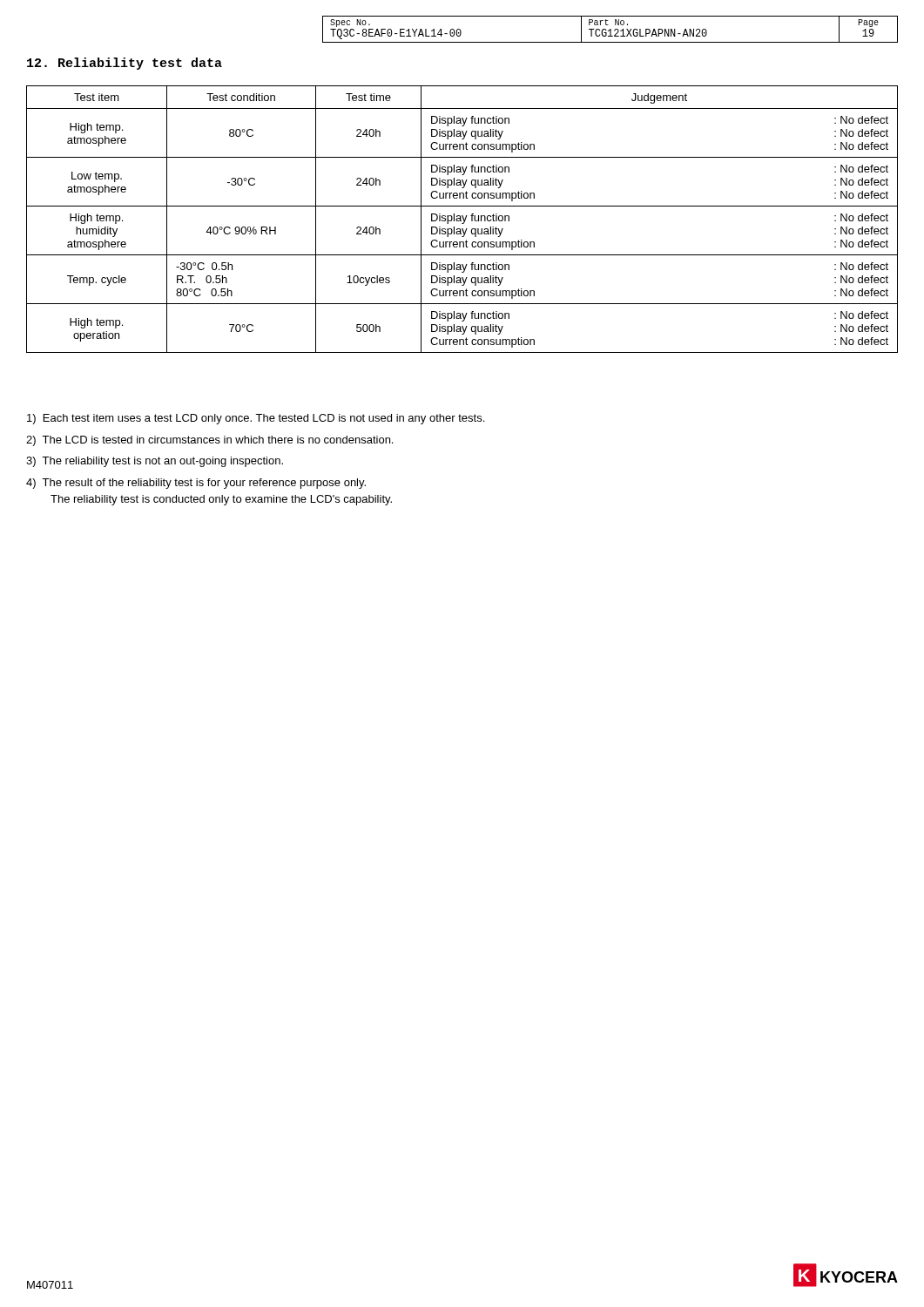The height and width of the screenshot is (1307, 924).
Task: Click the passage that begins "2) The LCD"
Action: (x=210, y=439)
